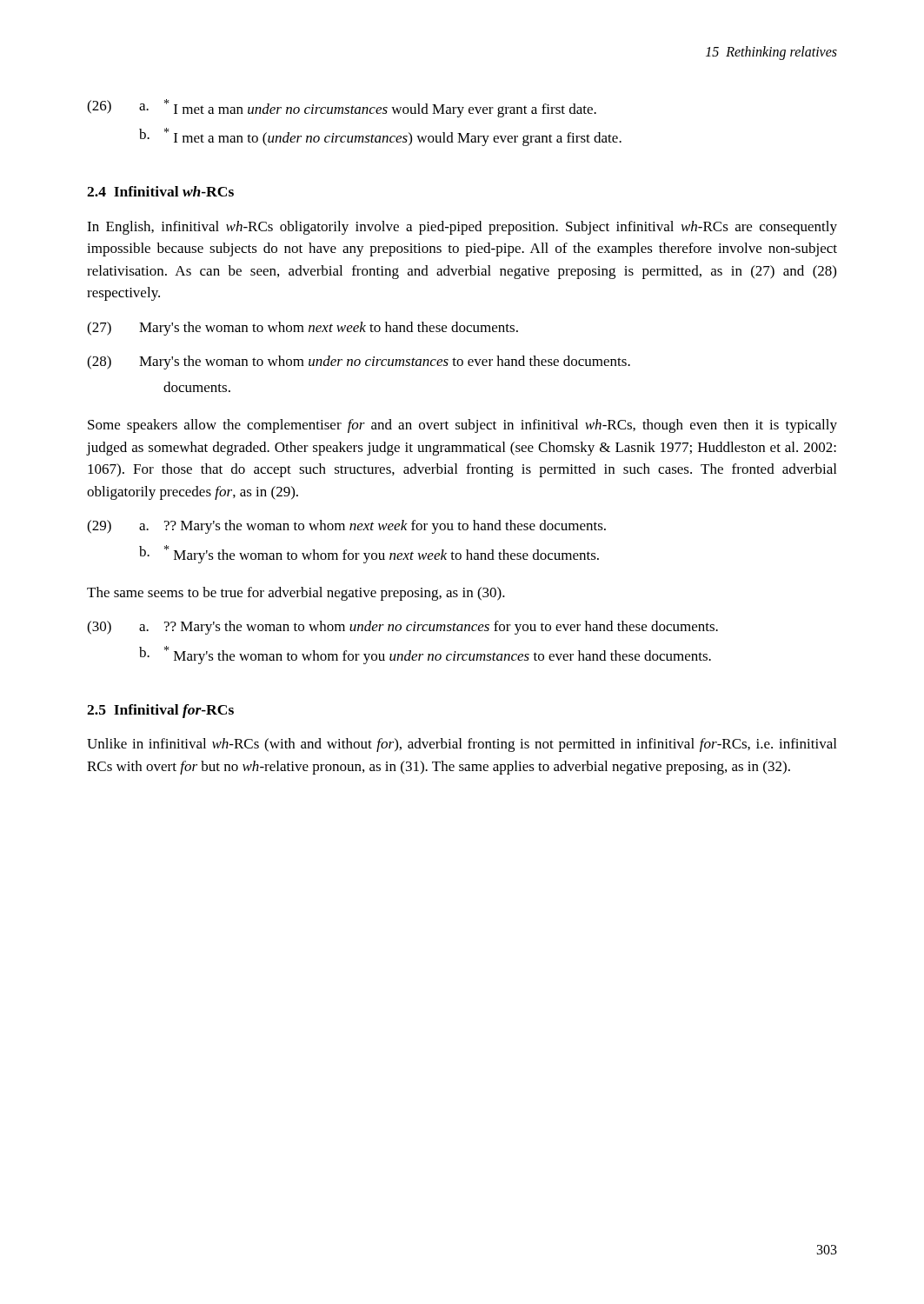Screen dimensions: 1304x924
Task: Find the text block containing "The same seems to"
Action: coord(462,592)
